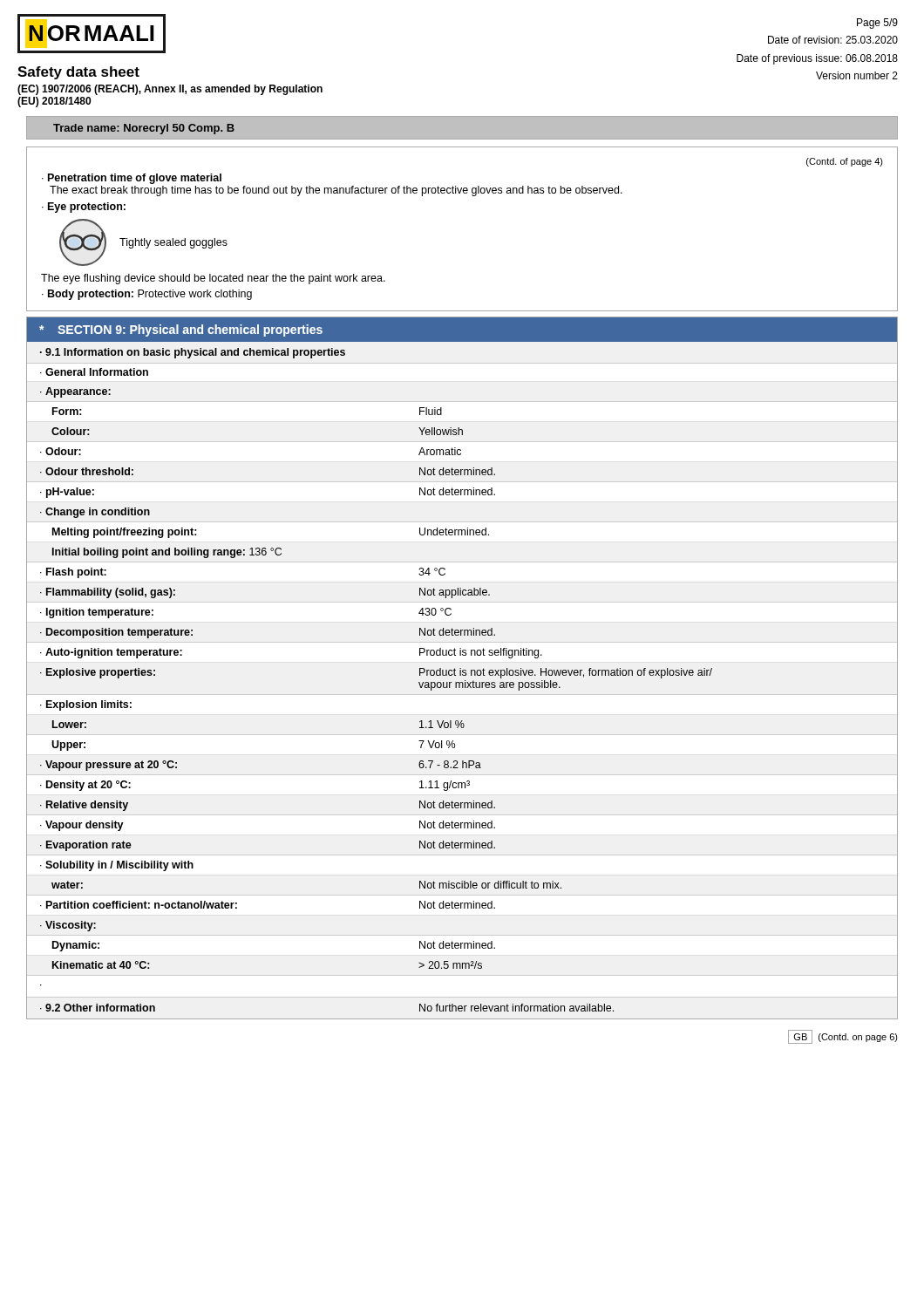The height and width of the screenshot is (1308, 924).
Task: Click on the passage starting "The eye flushing device should"
Action: [x=213, y=278]
